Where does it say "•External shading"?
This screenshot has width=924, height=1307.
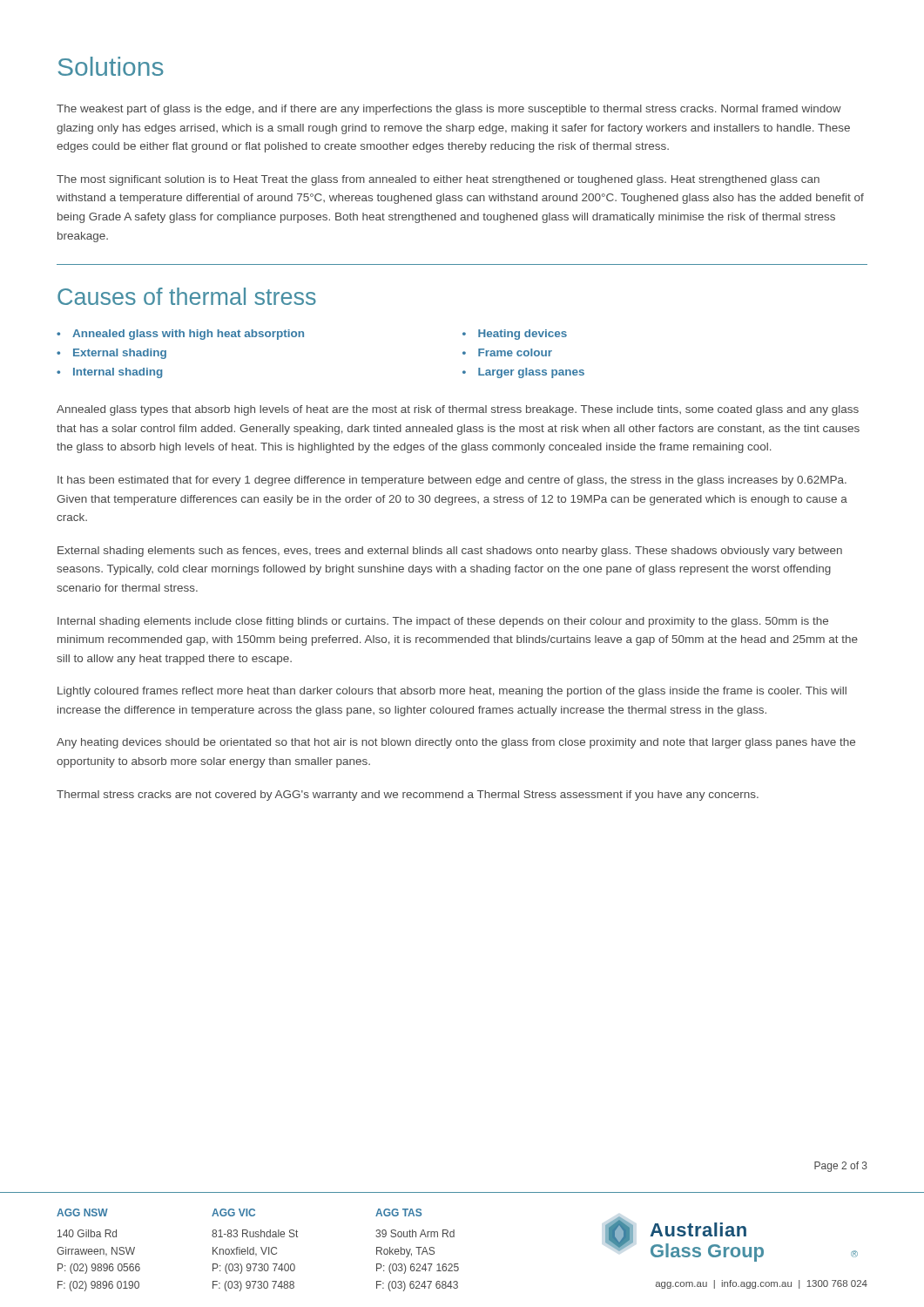pos(112,353)
